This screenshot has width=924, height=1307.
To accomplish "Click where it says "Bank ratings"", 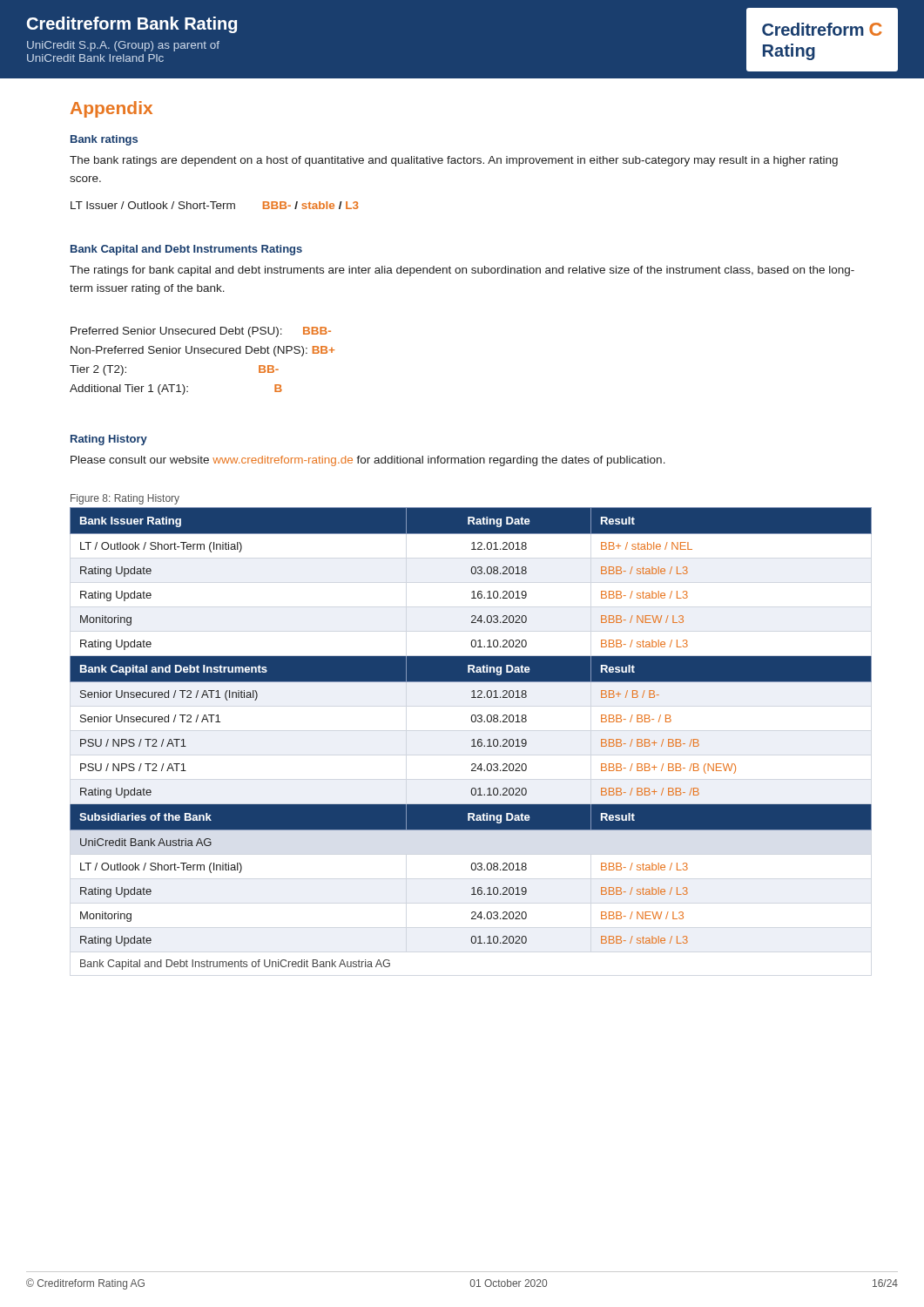I will [x=104, y=139].
